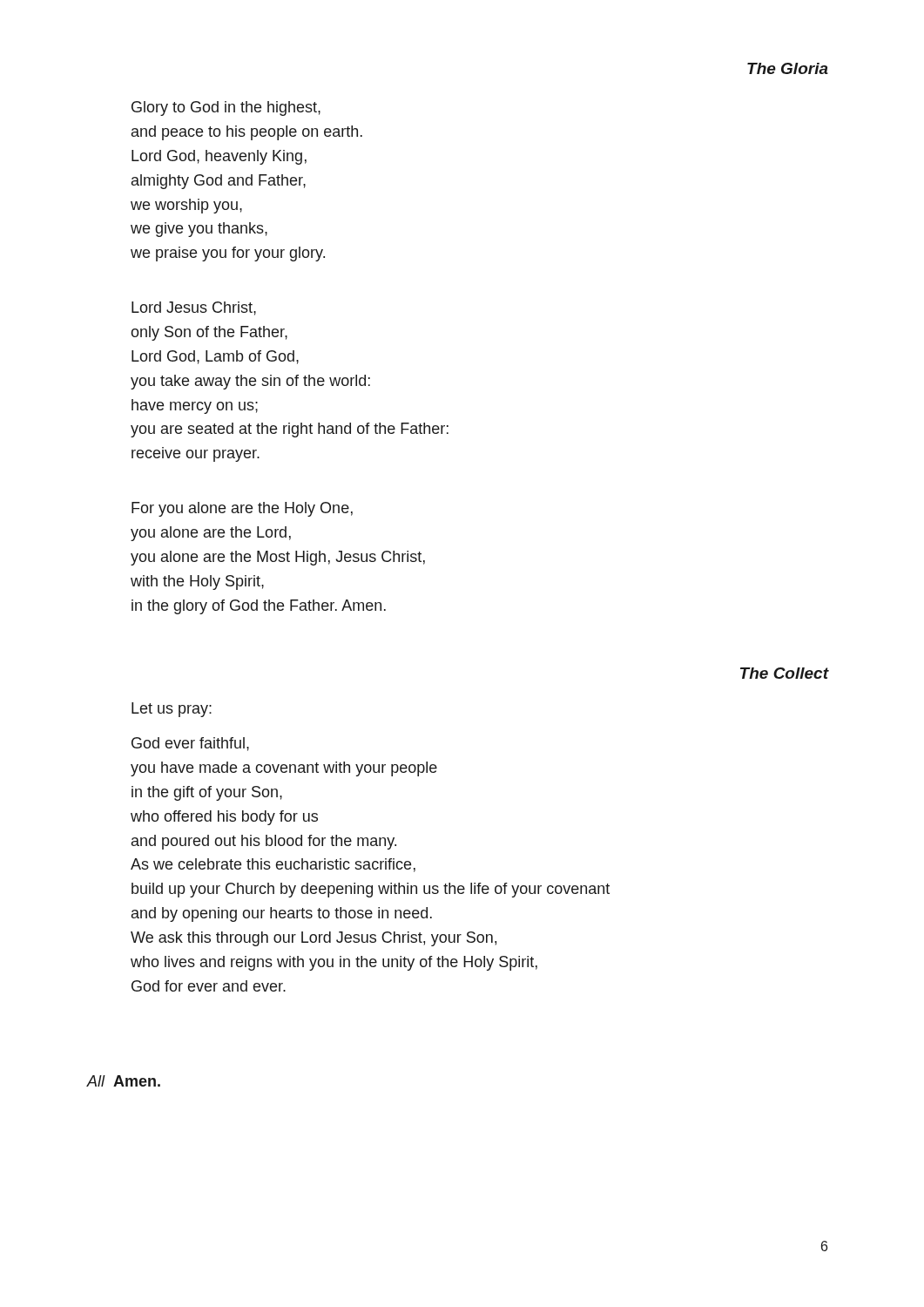Image resolution: width=924 pixels, height=1307 pixels.
Task: Locate the block of text that opens with "For you alone are the"
Action: click(278, 557)
